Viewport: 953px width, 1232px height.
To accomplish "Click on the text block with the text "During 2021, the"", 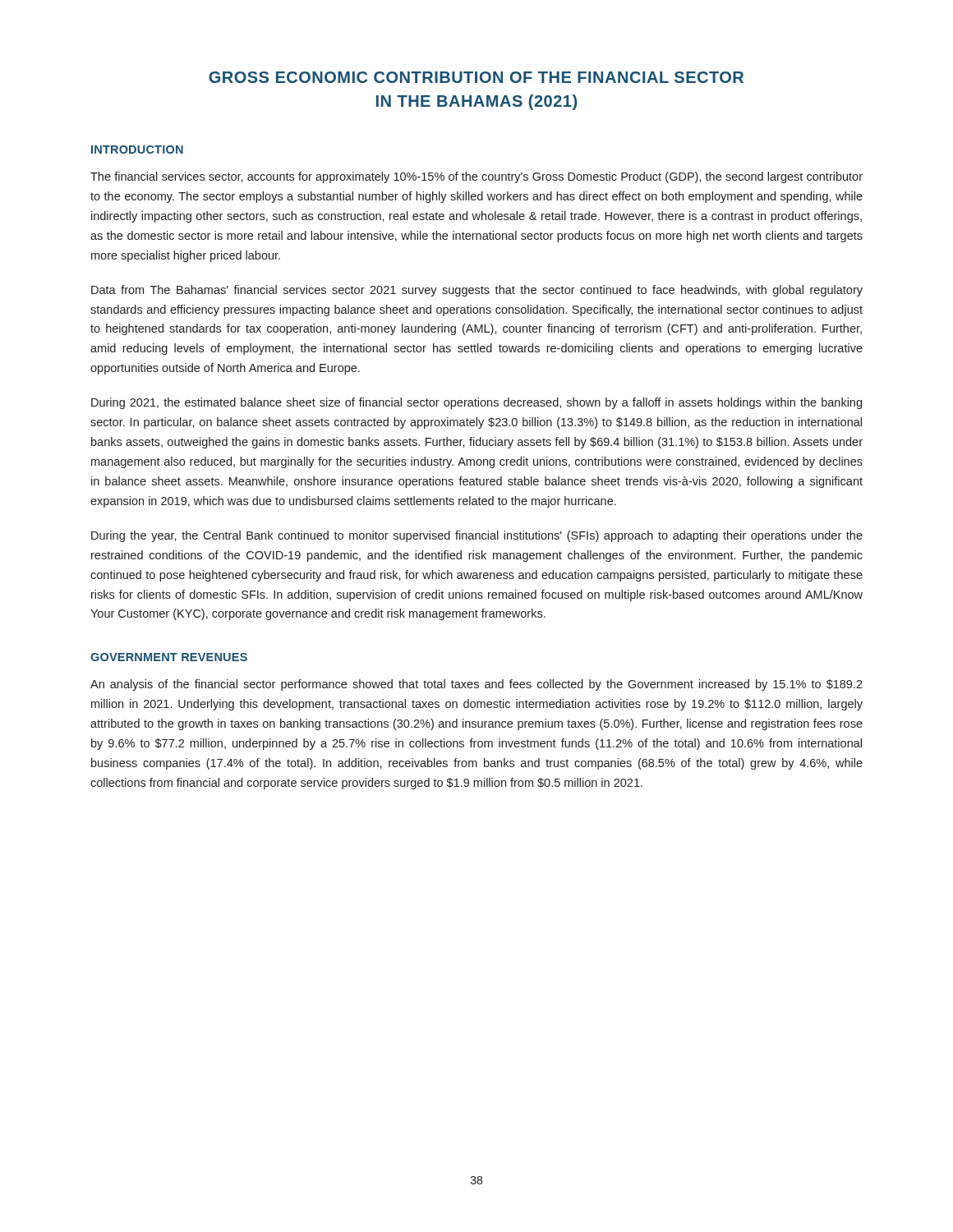I will [476, 452].
